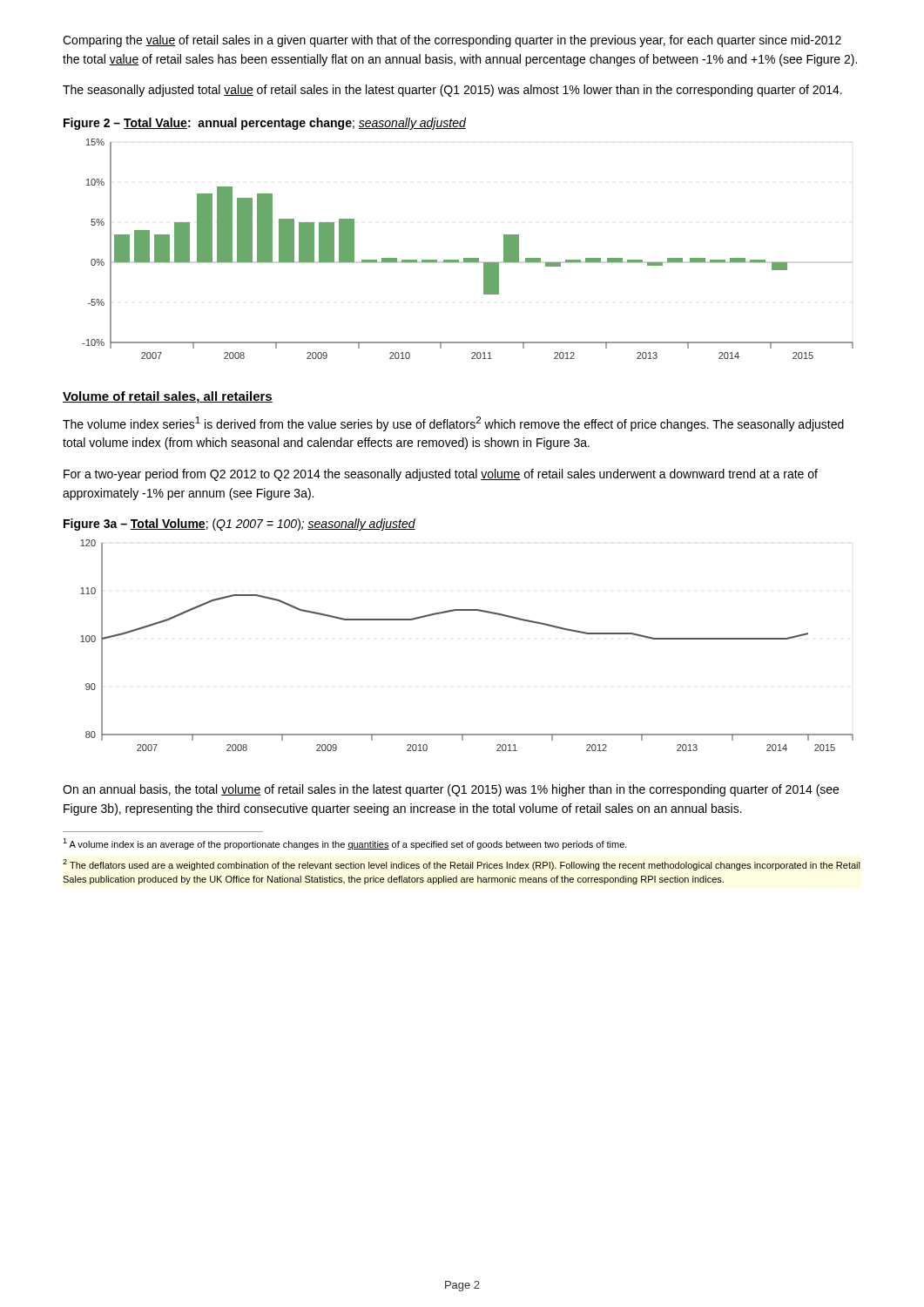The image size is (924, 1307).
Task: Navigate to the element starting "Figure 2 – Total Value: annual percentage change;"
Action: pos(264,123)
